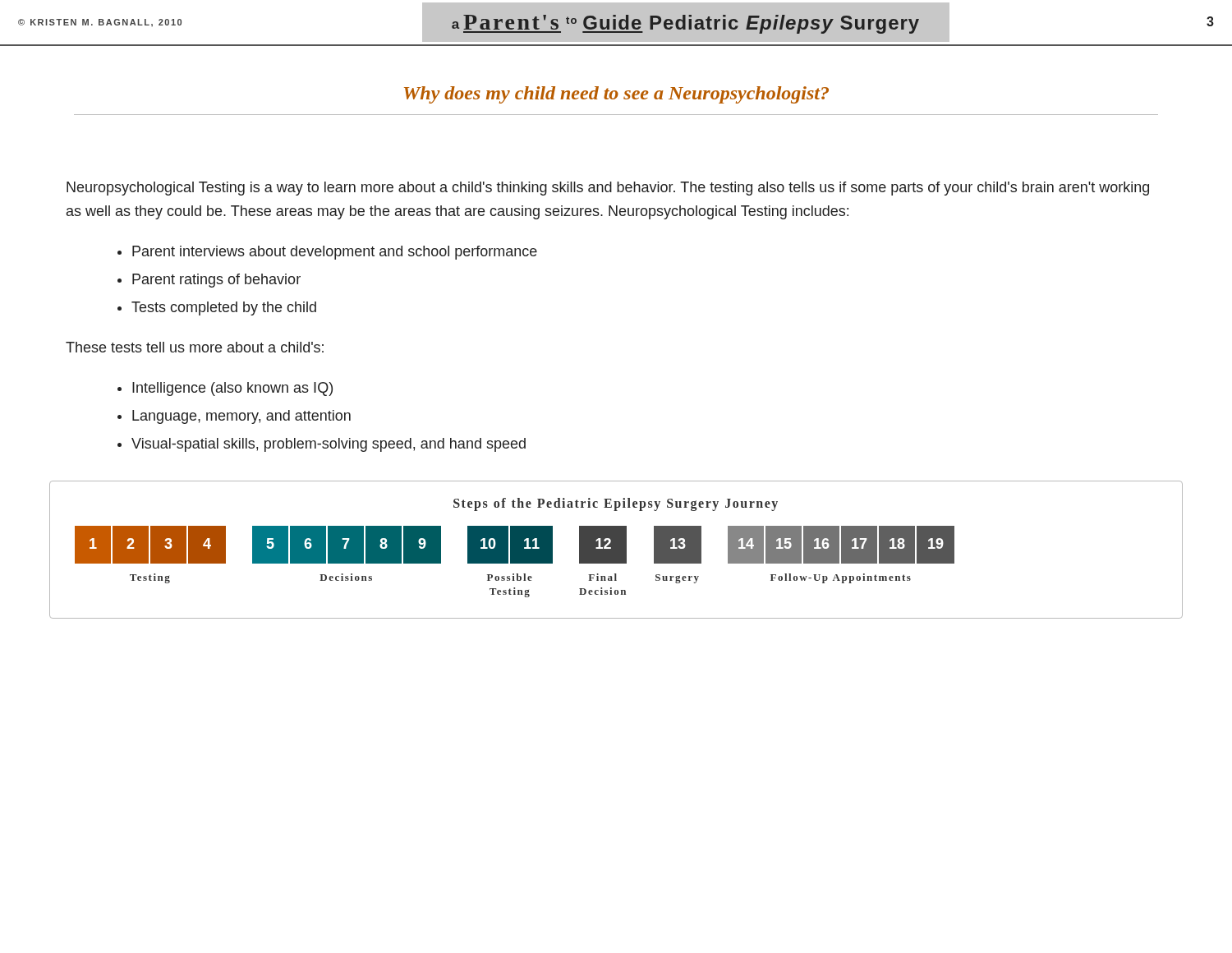The width and height of the screenshot is (1232, 953).
Task: Find the text block starting "Language, memory, and attention"
Action: tap(241, 416)
